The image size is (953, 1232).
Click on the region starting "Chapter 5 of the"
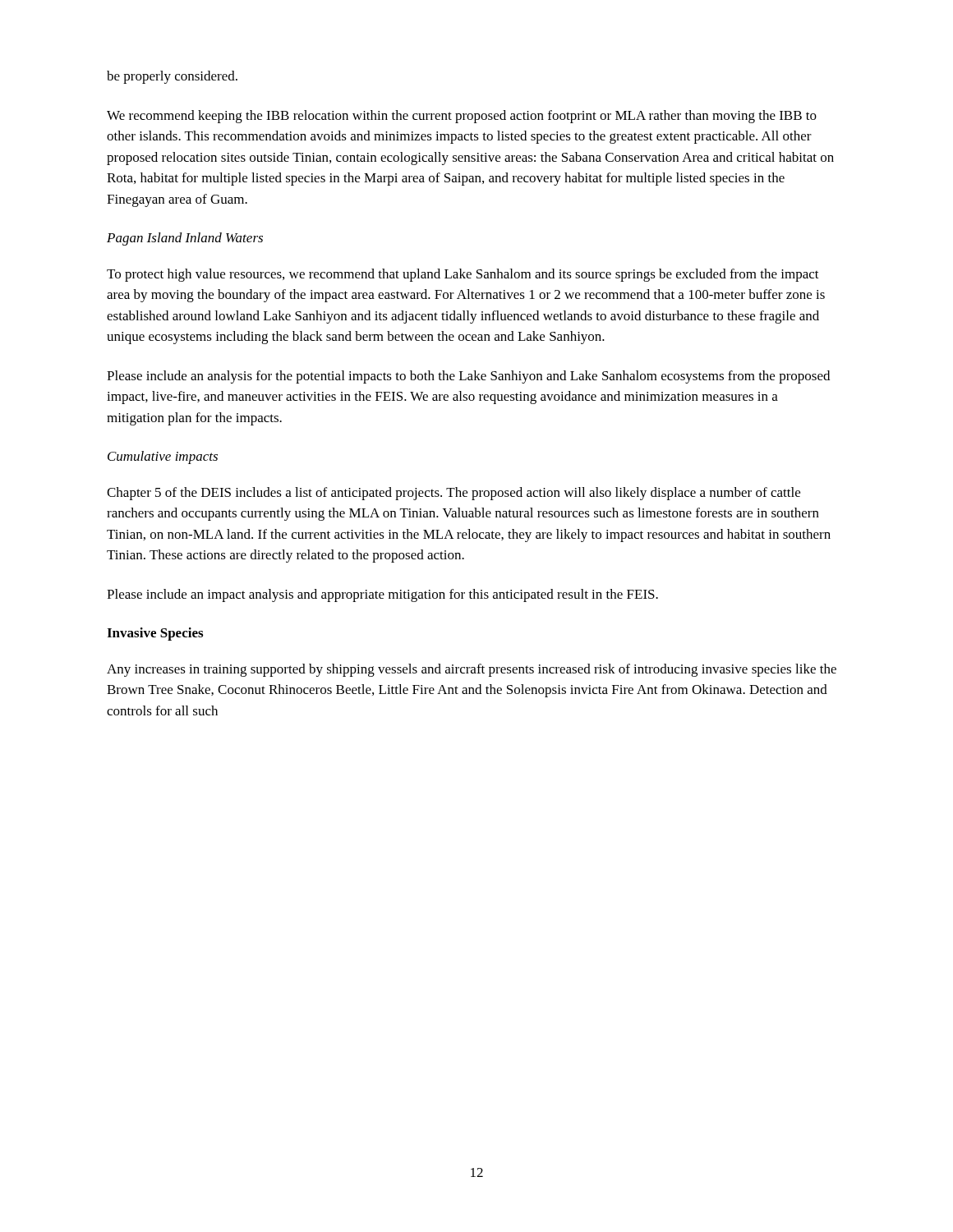click(469, 523)
